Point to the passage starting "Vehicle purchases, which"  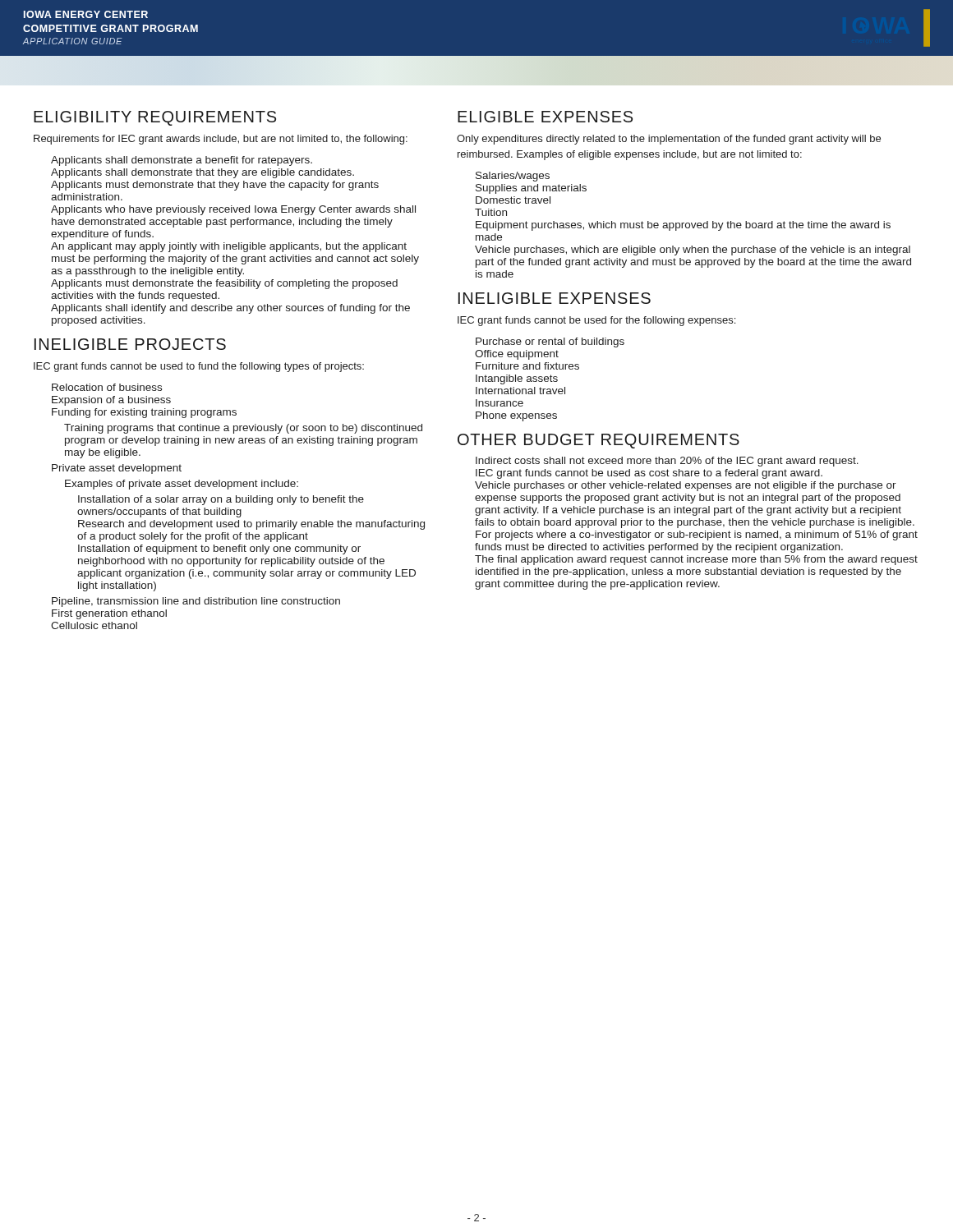[698, 261]
